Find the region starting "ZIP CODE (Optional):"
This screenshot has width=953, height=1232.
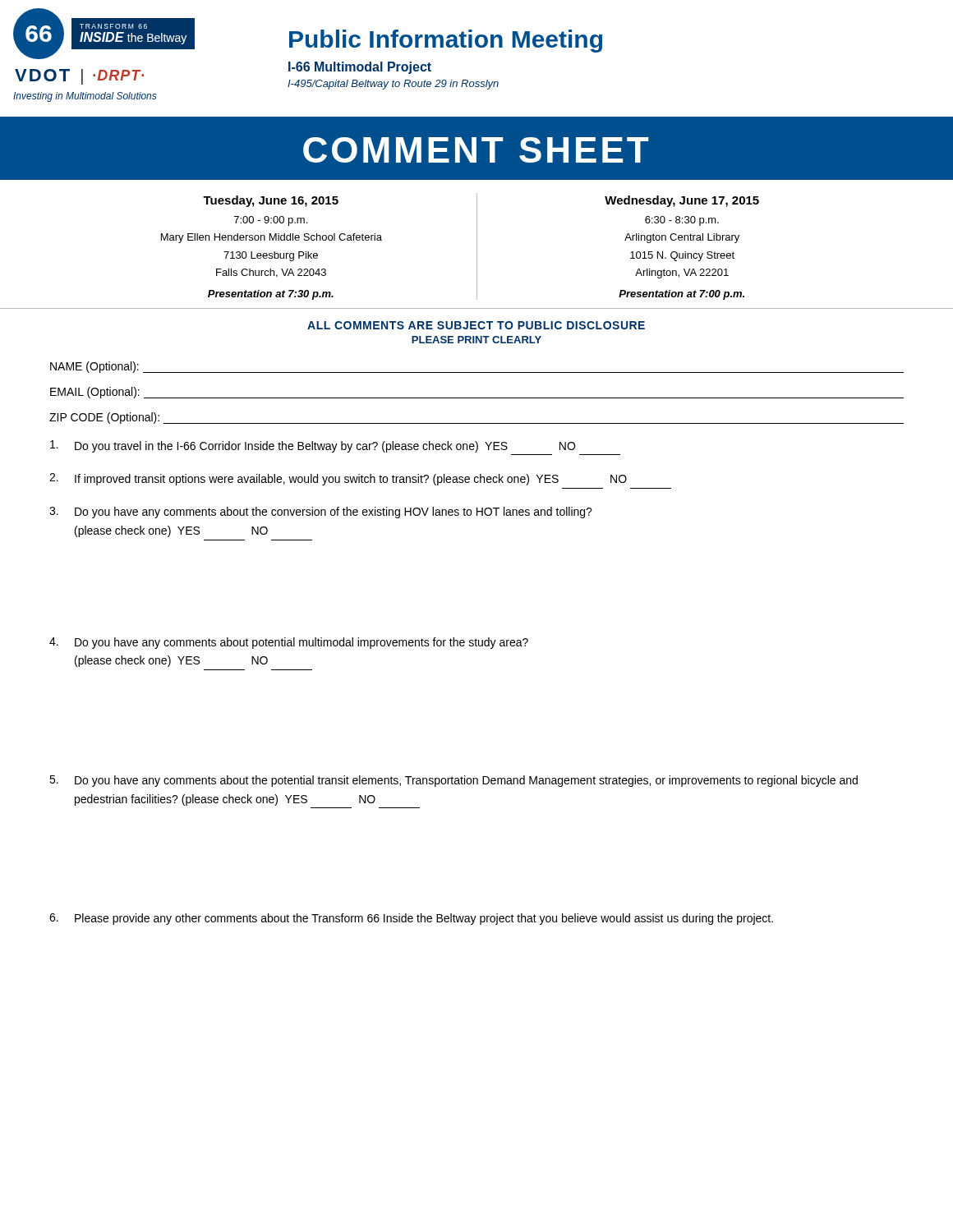coord(476,417)
